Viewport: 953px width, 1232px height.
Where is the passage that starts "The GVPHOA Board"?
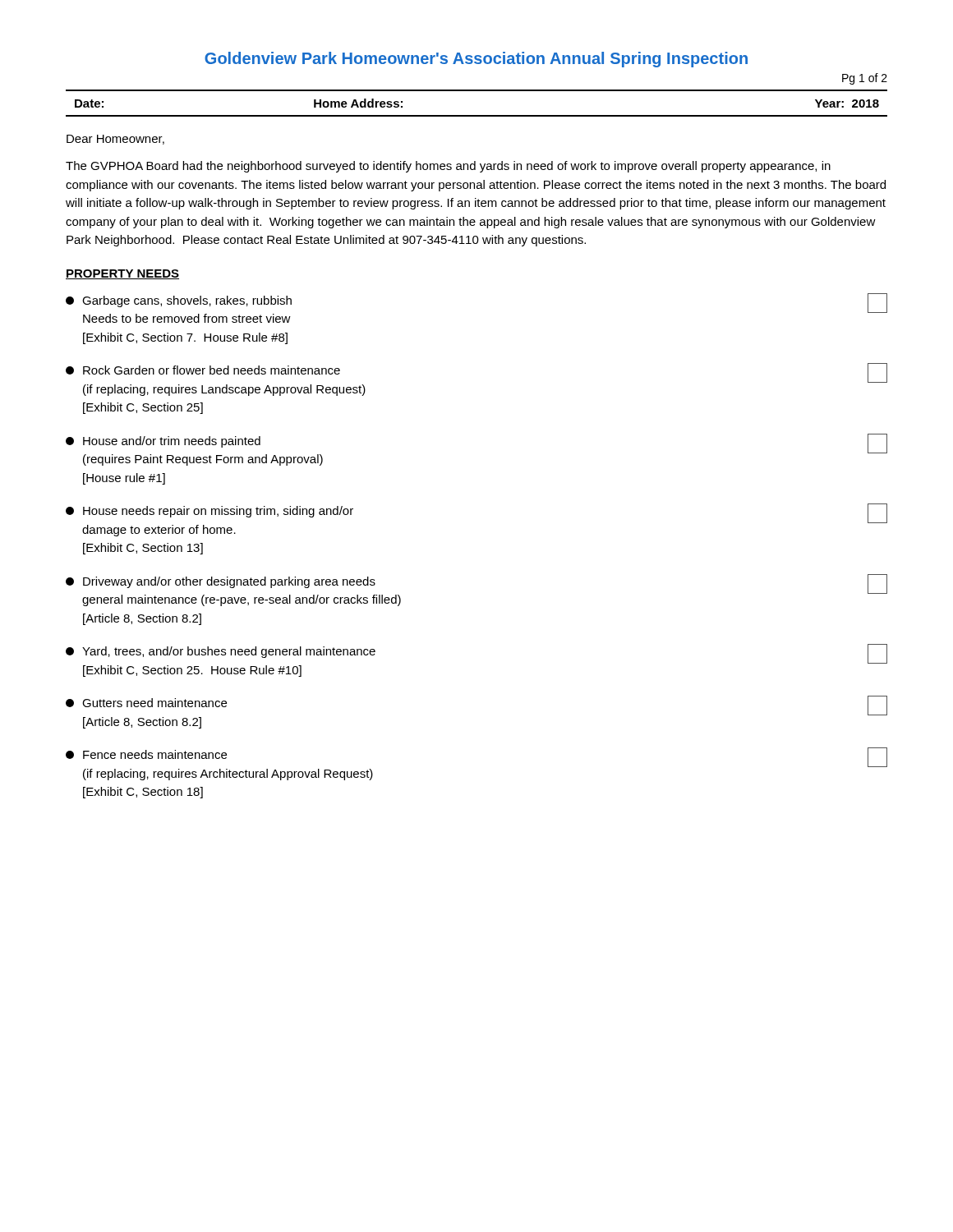476,202
